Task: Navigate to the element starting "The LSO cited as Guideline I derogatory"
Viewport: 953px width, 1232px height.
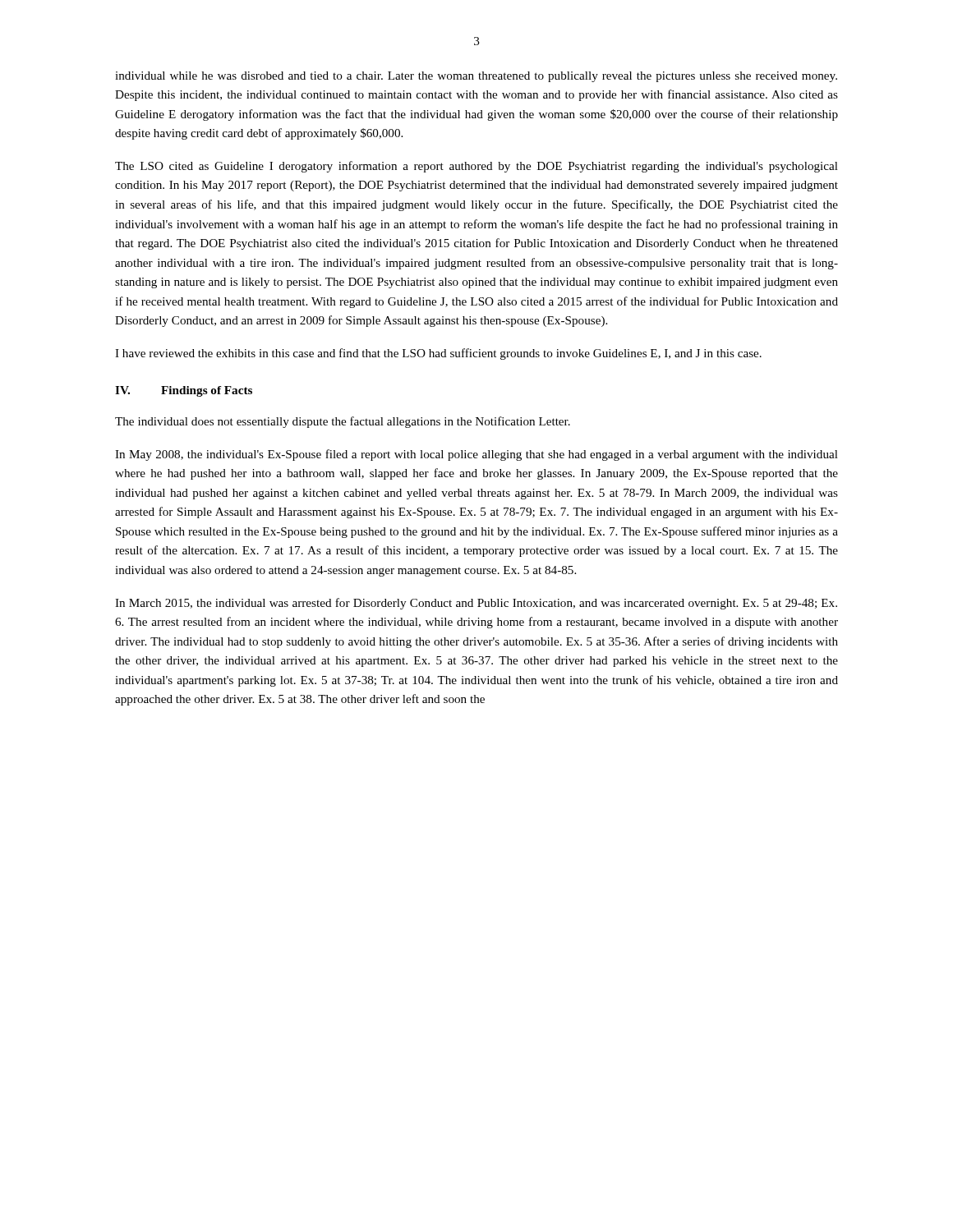Action: coord(476,243)
